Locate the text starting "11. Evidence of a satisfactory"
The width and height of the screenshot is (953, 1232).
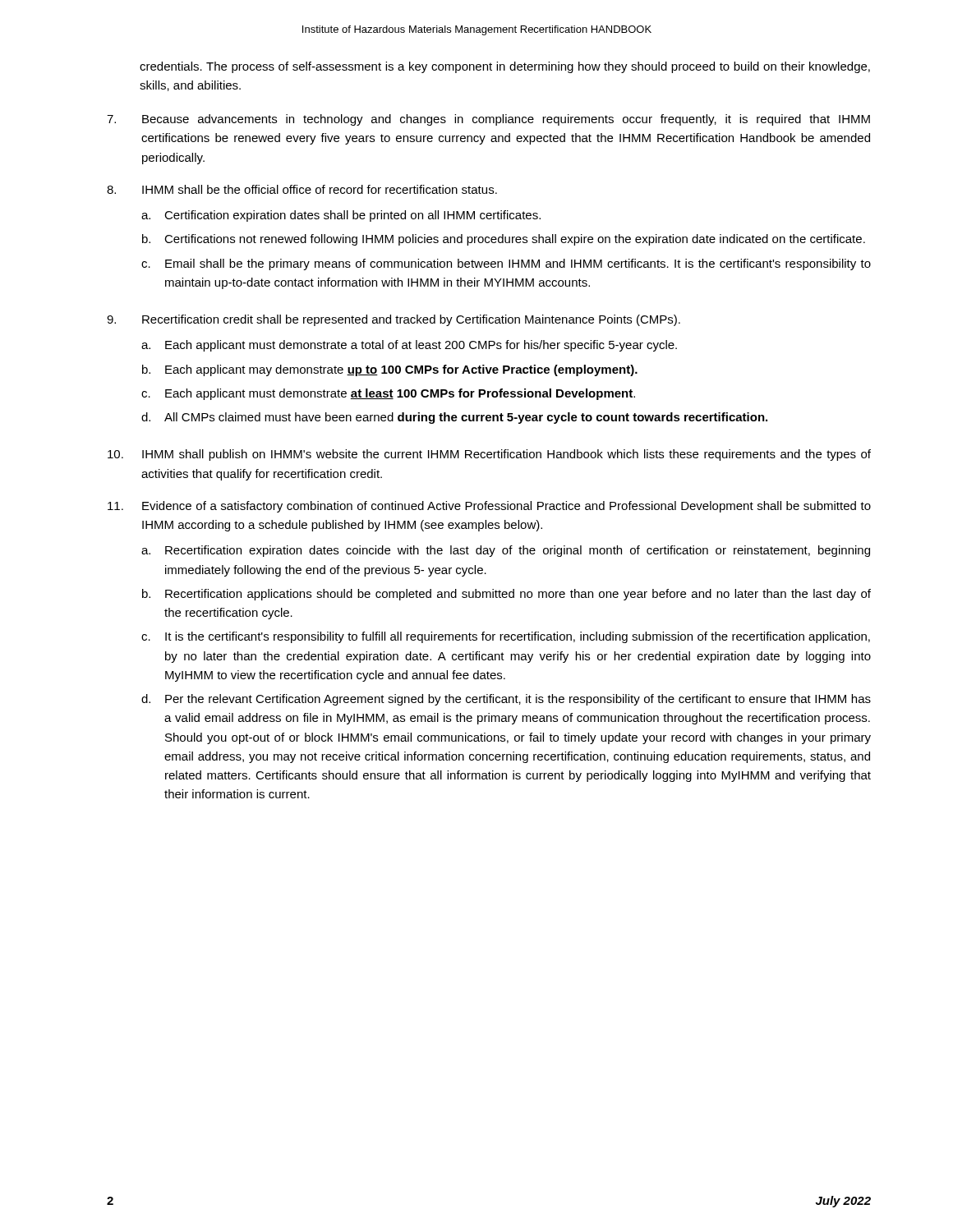489,652
